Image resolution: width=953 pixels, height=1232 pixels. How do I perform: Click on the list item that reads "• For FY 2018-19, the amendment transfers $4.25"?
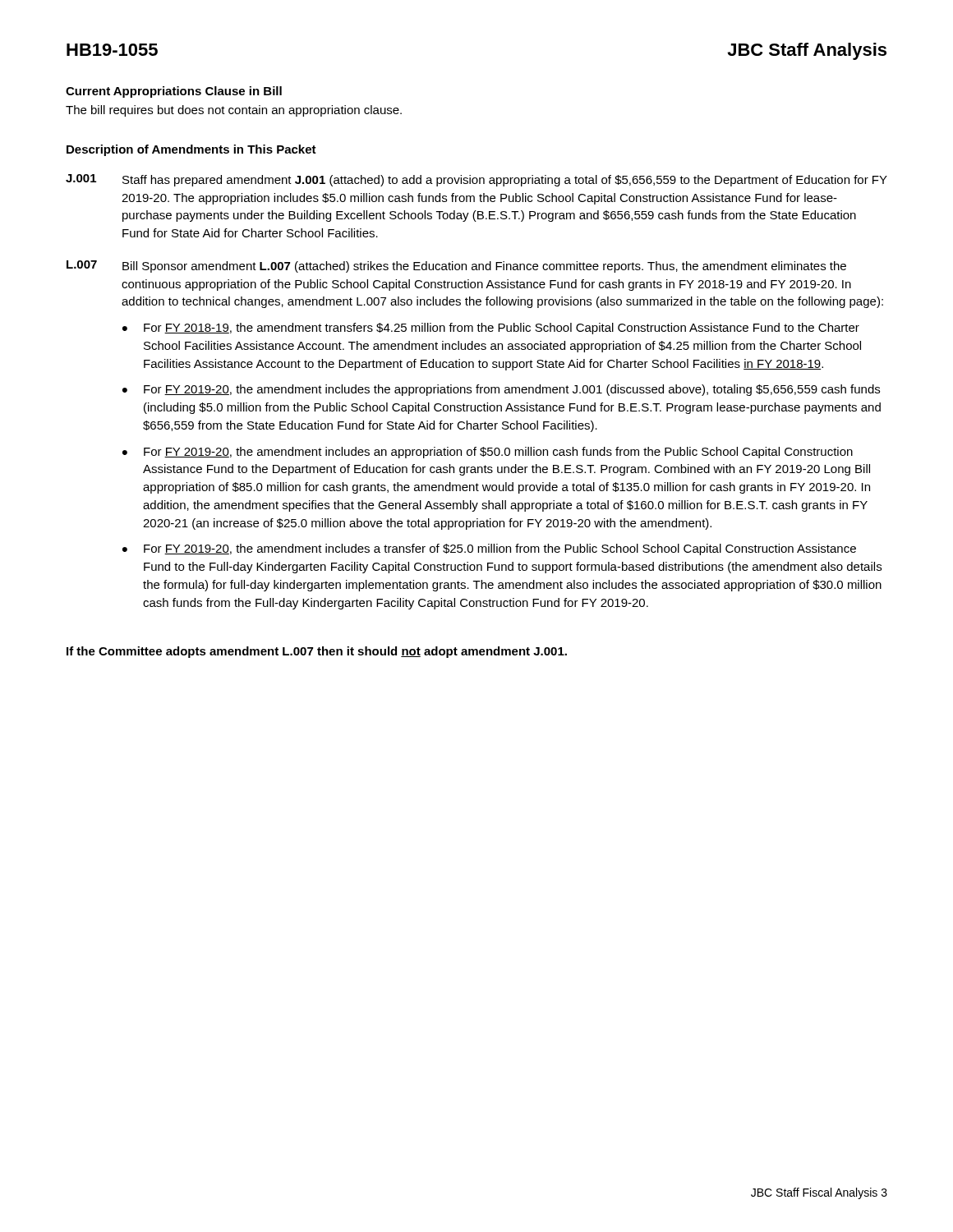click(x=504, y=346)
